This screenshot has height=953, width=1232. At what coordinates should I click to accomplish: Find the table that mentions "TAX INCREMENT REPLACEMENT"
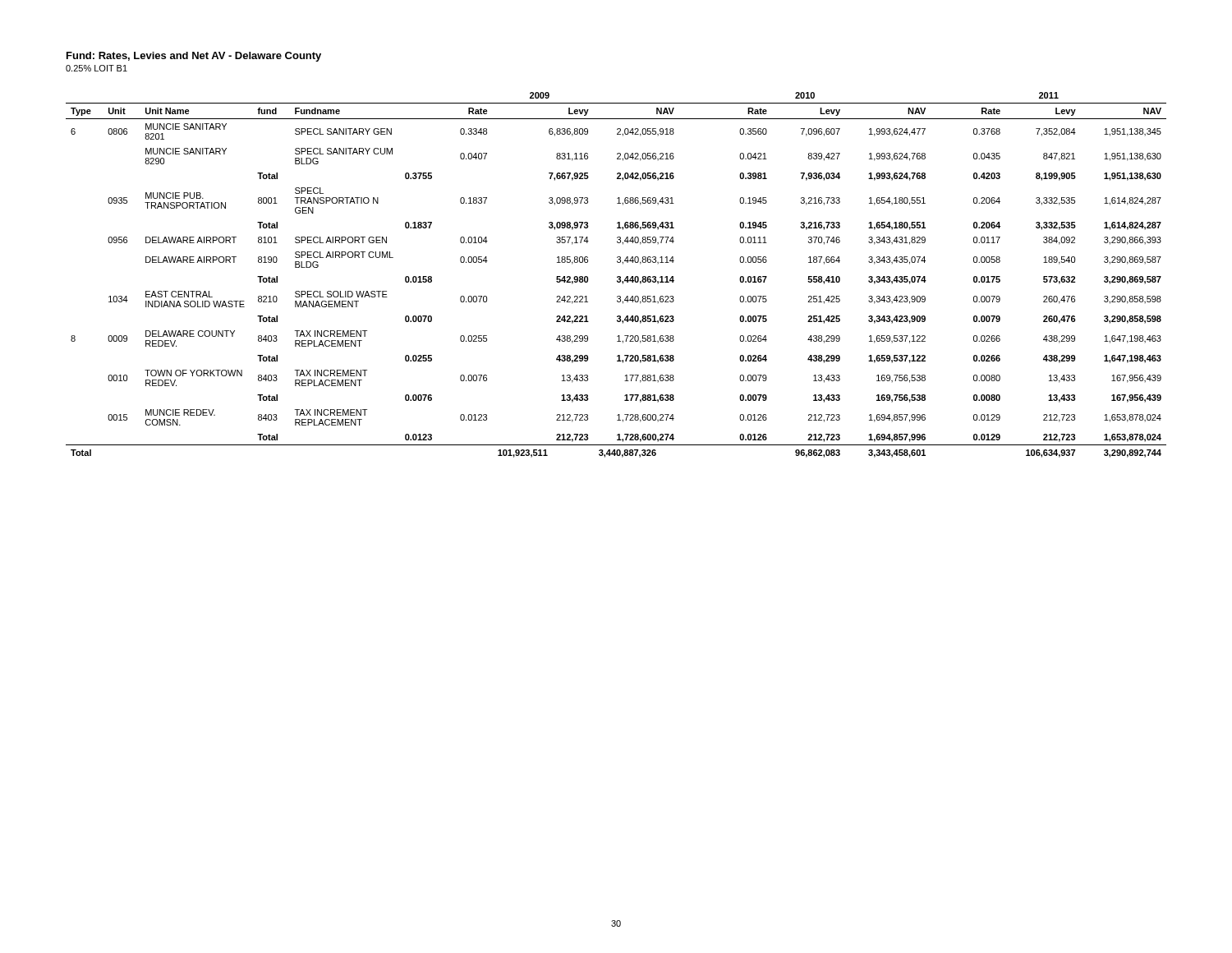coord(616,274)
